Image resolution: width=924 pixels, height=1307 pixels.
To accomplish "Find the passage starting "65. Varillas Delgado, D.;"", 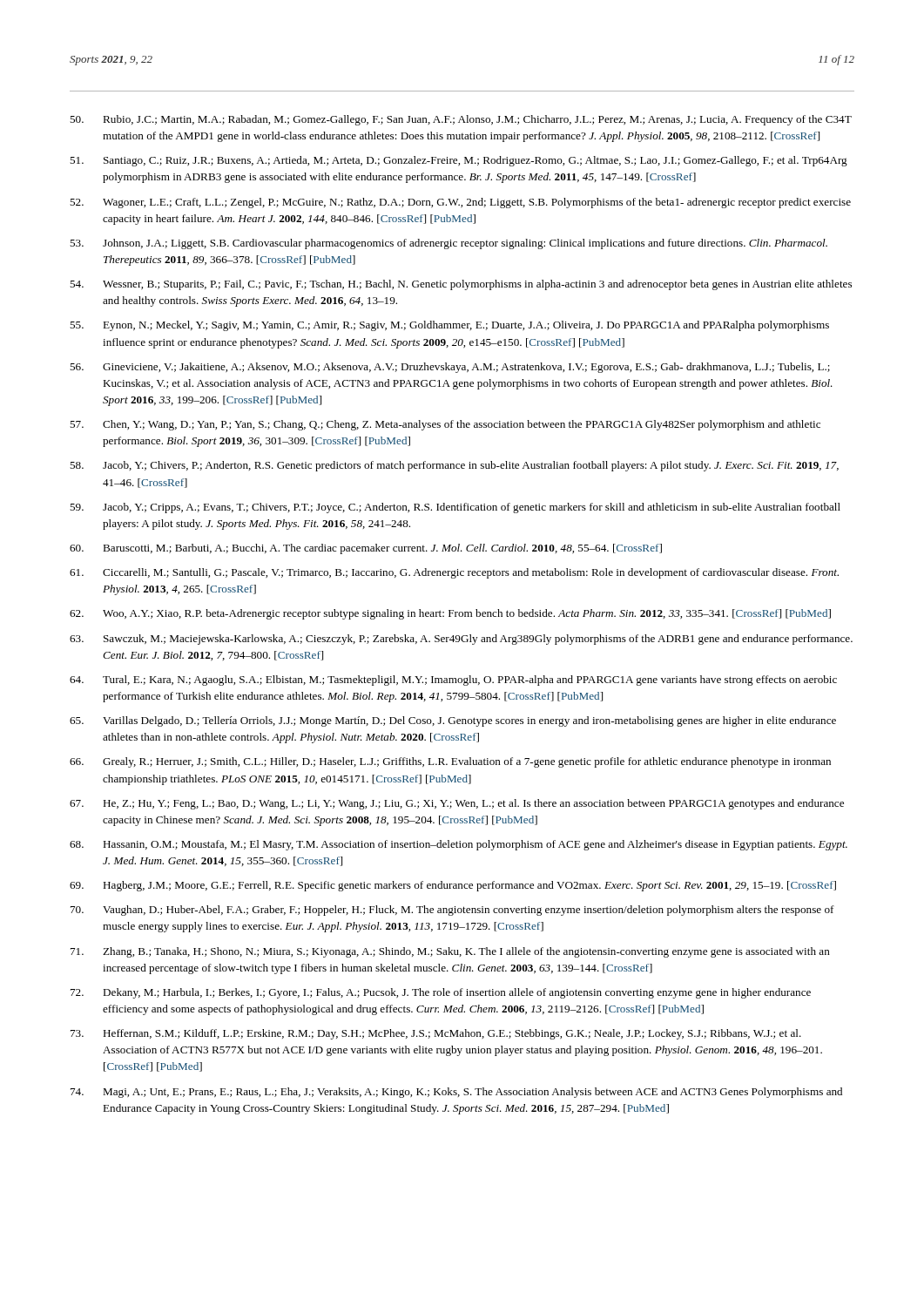I will (x=462, y=729).
